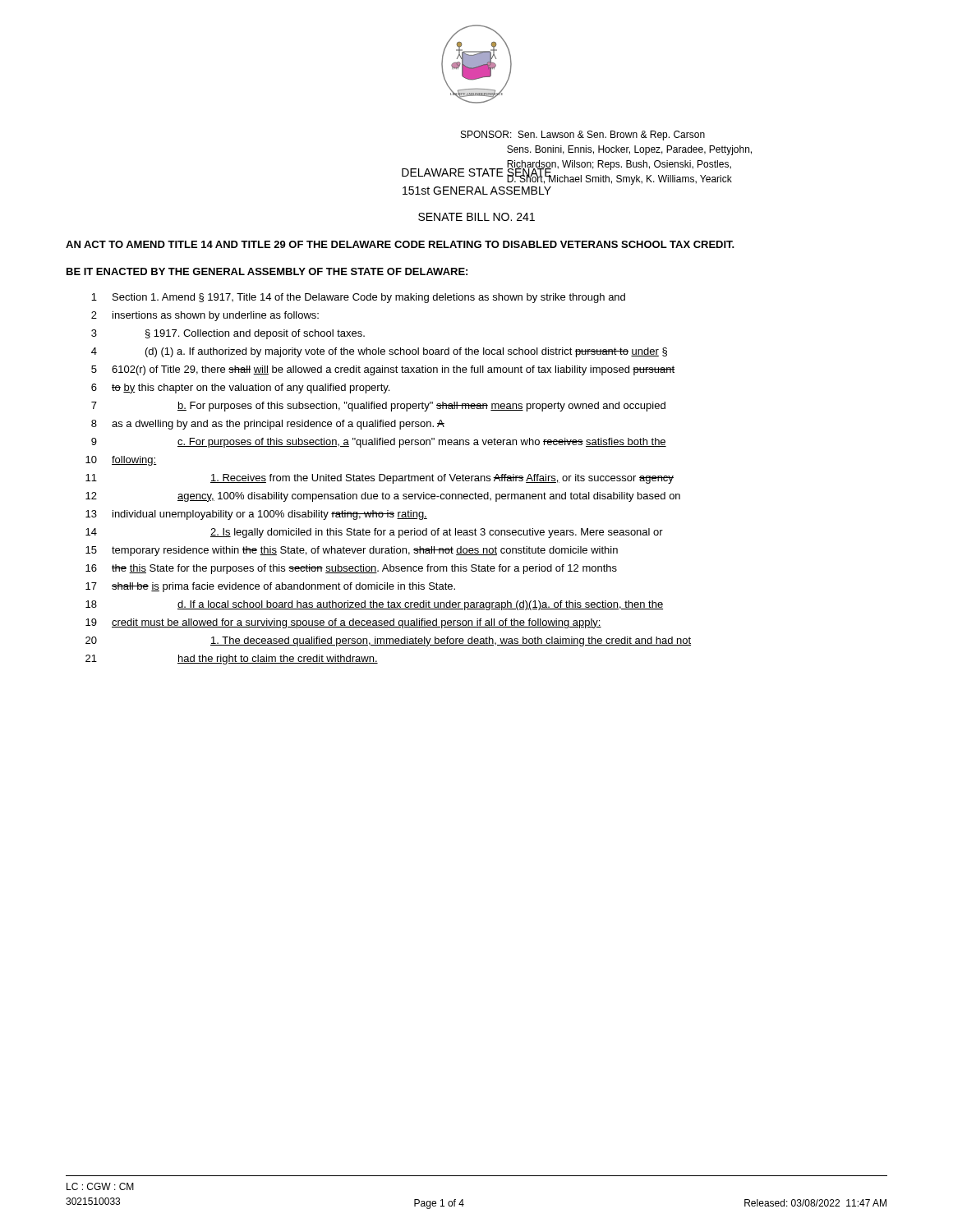
Task: Click on the text block containing "BE IT ENACTED BY THE"
Action: [x=267, y=272]
